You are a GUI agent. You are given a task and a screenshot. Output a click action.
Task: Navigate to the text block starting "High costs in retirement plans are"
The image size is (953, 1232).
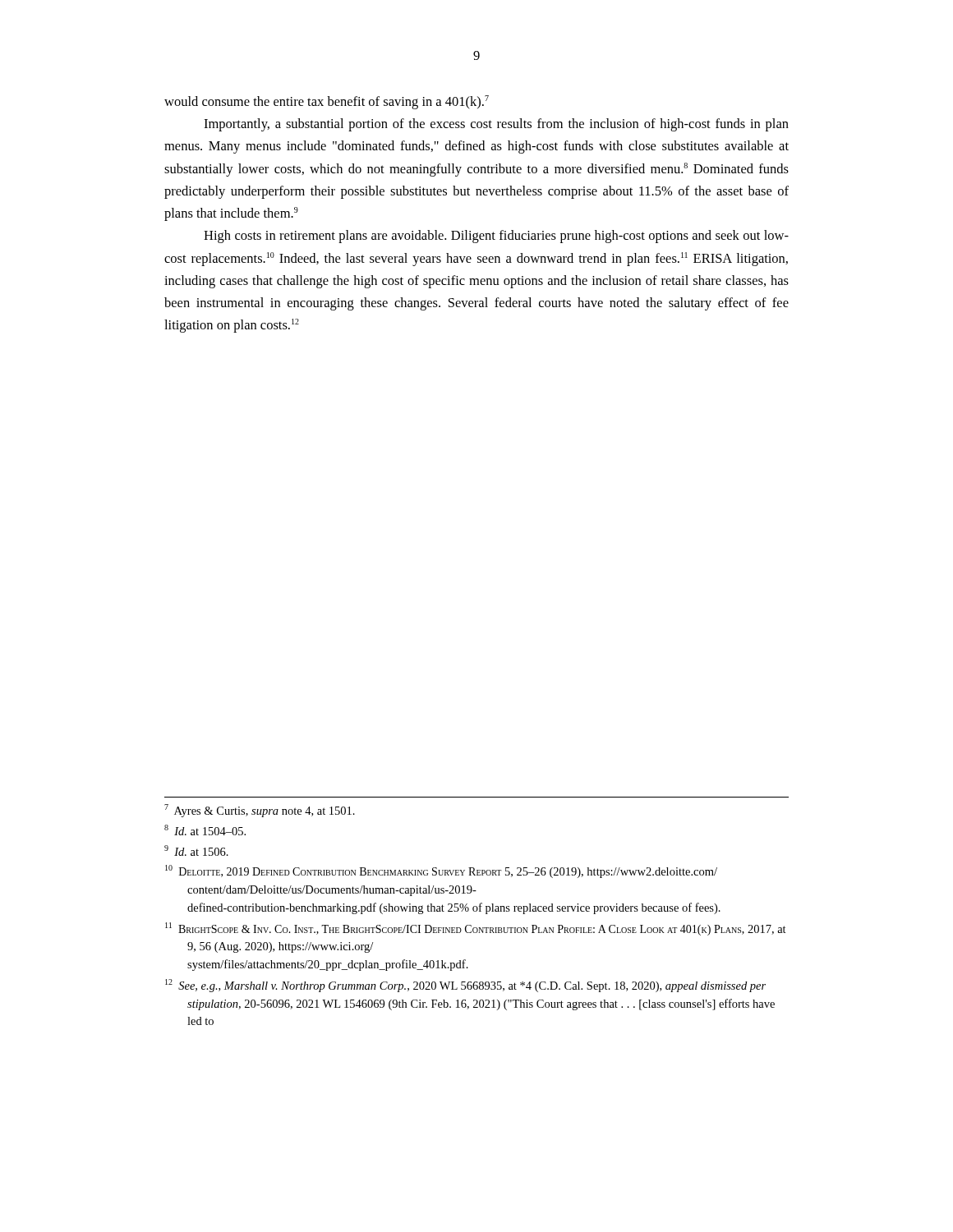click(x=476, y=280)
